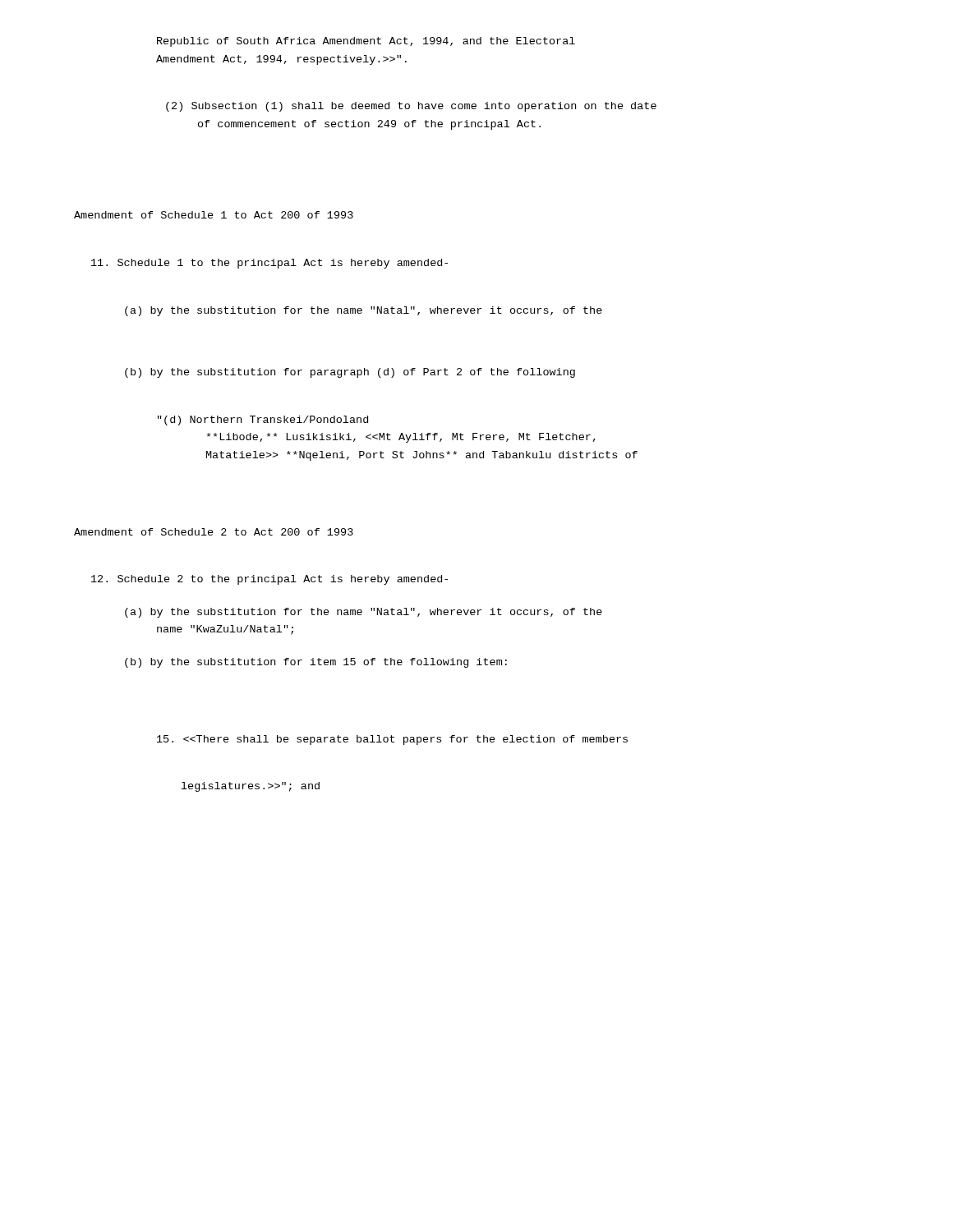This screenshot has width=953, height=1232.
Task: Where is the passage that starts "<<There shall be separate ballot papers for"?
Action: coord(522,739)
